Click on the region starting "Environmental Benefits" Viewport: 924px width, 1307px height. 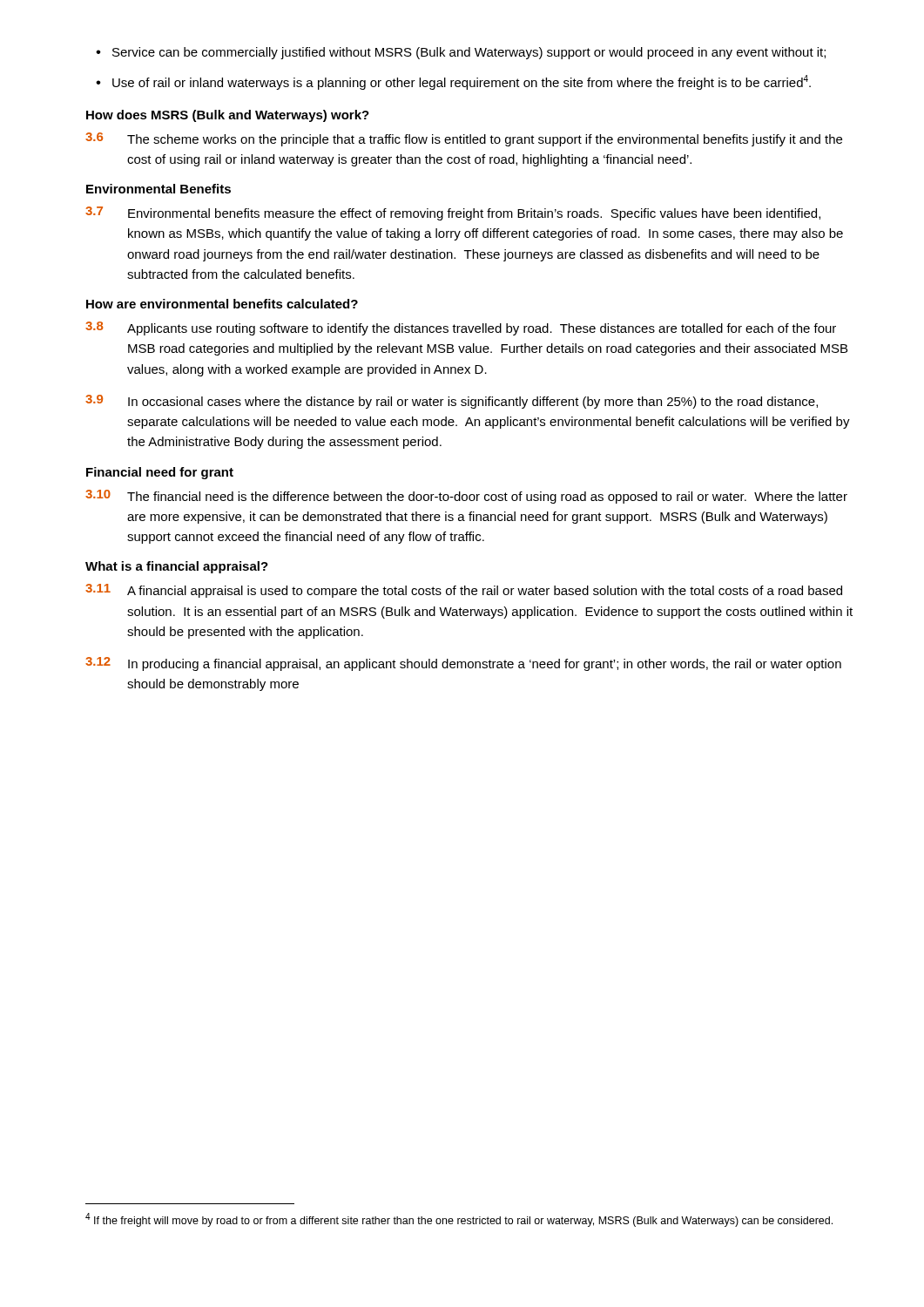pos(158,189)
